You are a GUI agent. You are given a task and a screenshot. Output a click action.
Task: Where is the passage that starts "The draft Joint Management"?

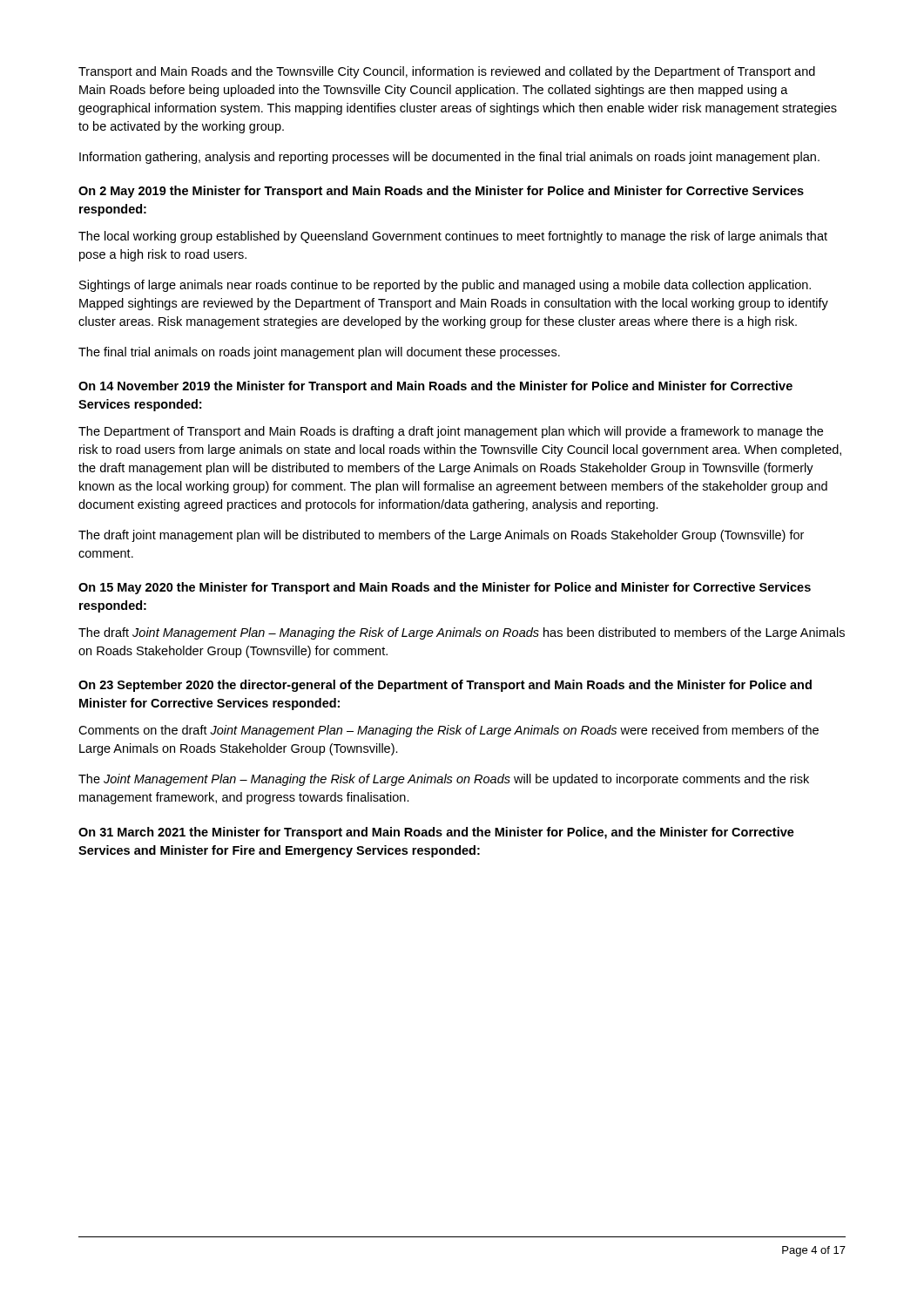462,642
